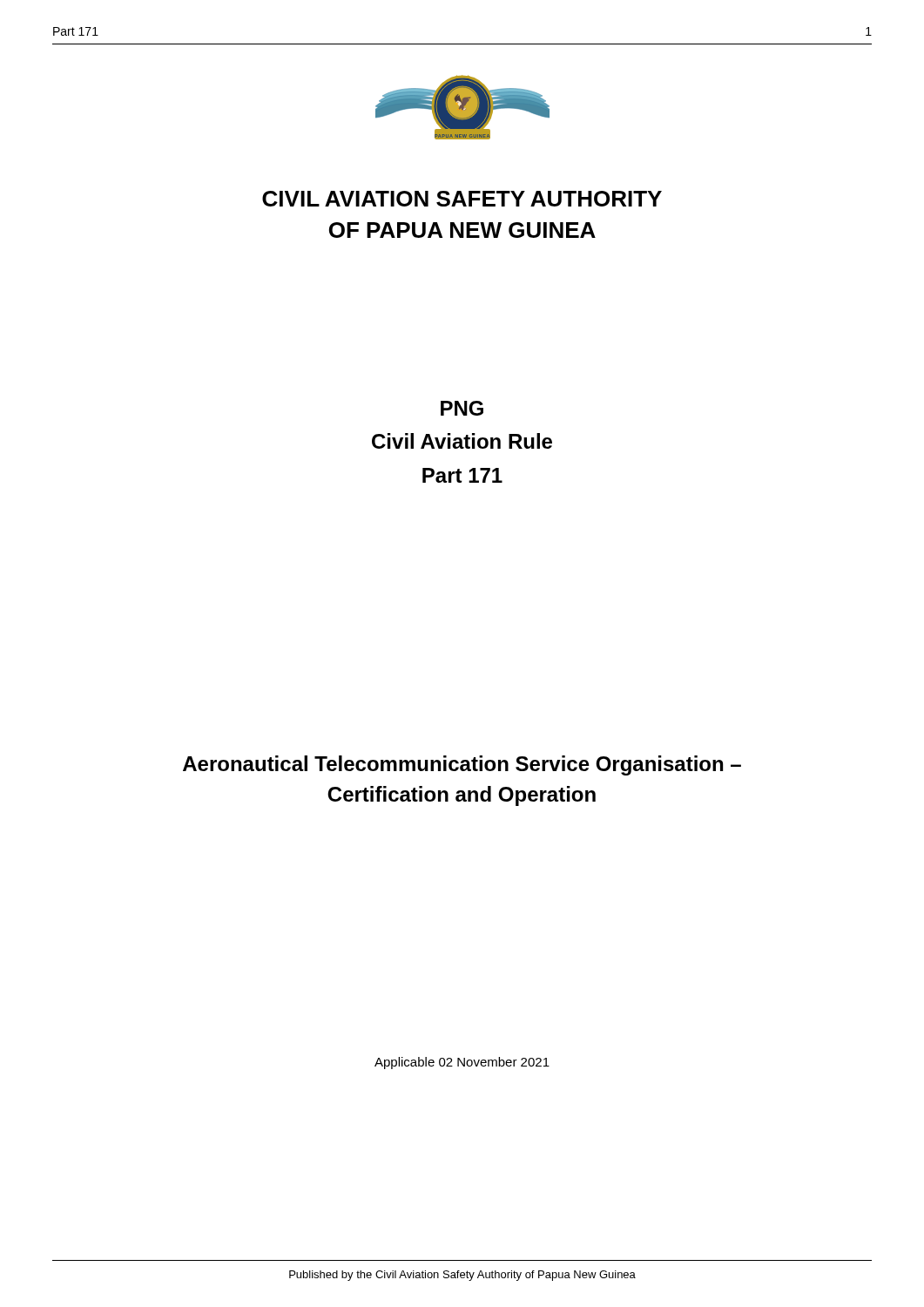Locate the logo
Screen dimensions: 1307x924
462,115
